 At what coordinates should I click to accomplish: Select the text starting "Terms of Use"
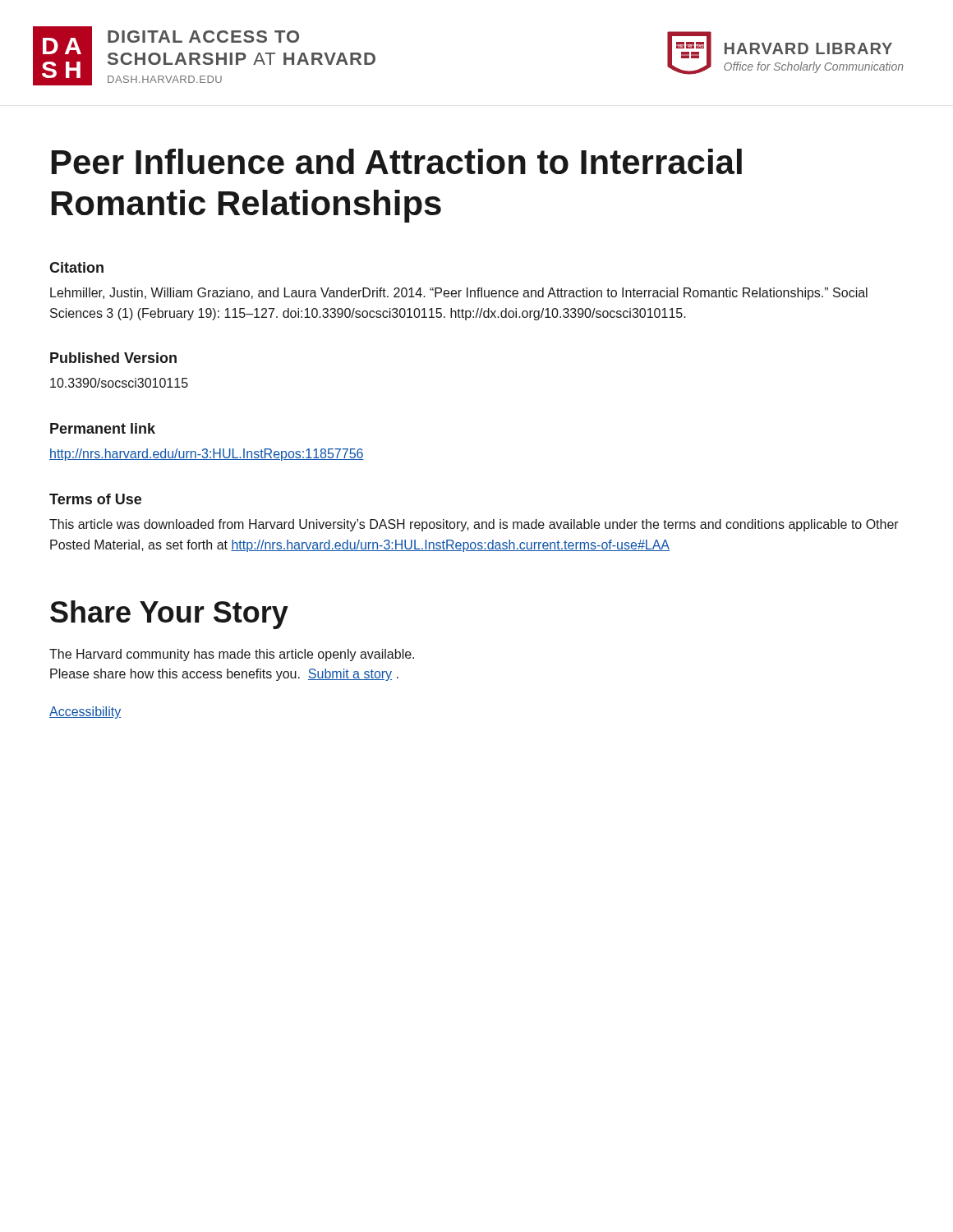pos(96,499)
